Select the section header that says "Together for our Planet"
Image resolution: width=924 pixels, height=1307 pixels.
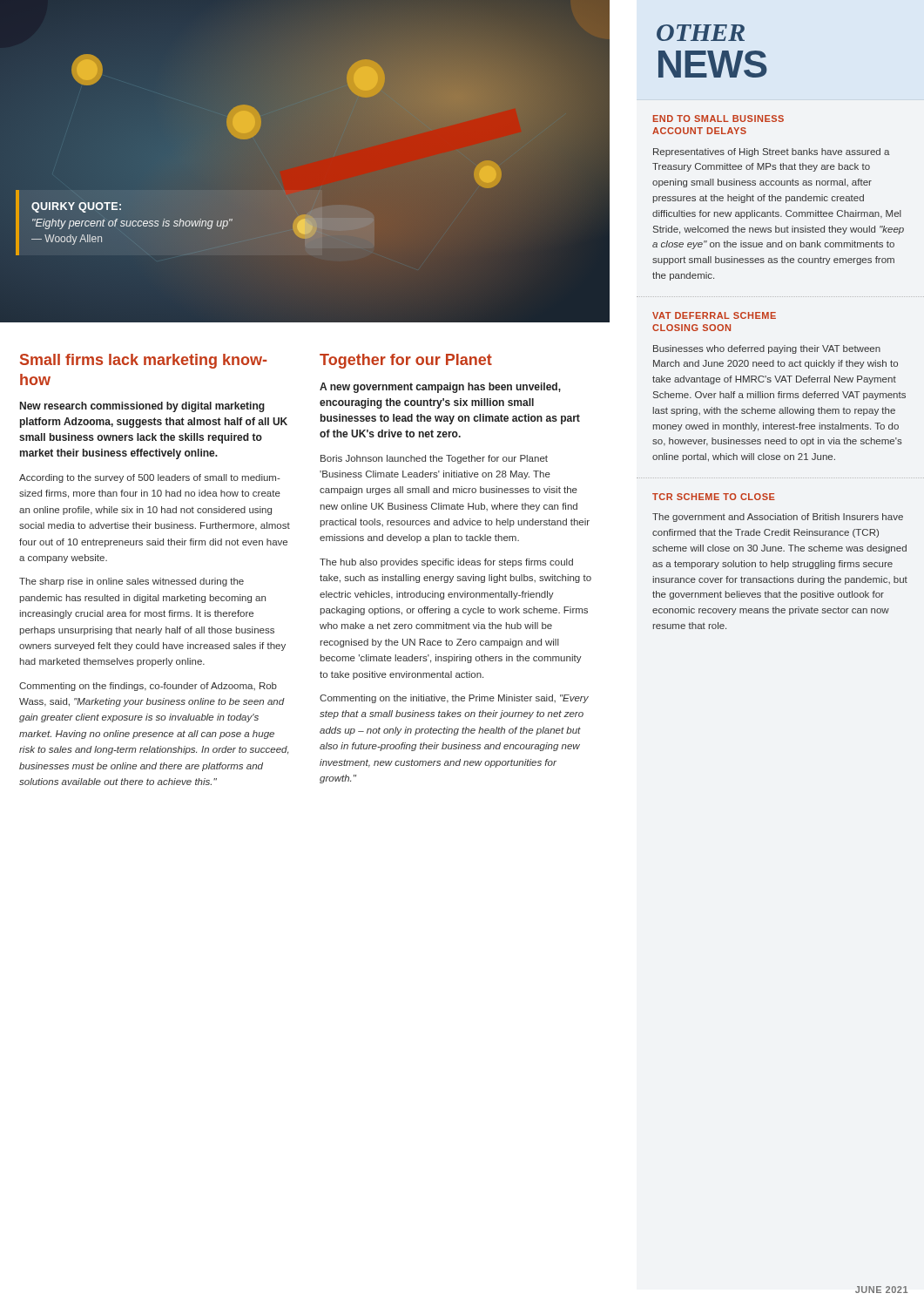pos(406,360)
